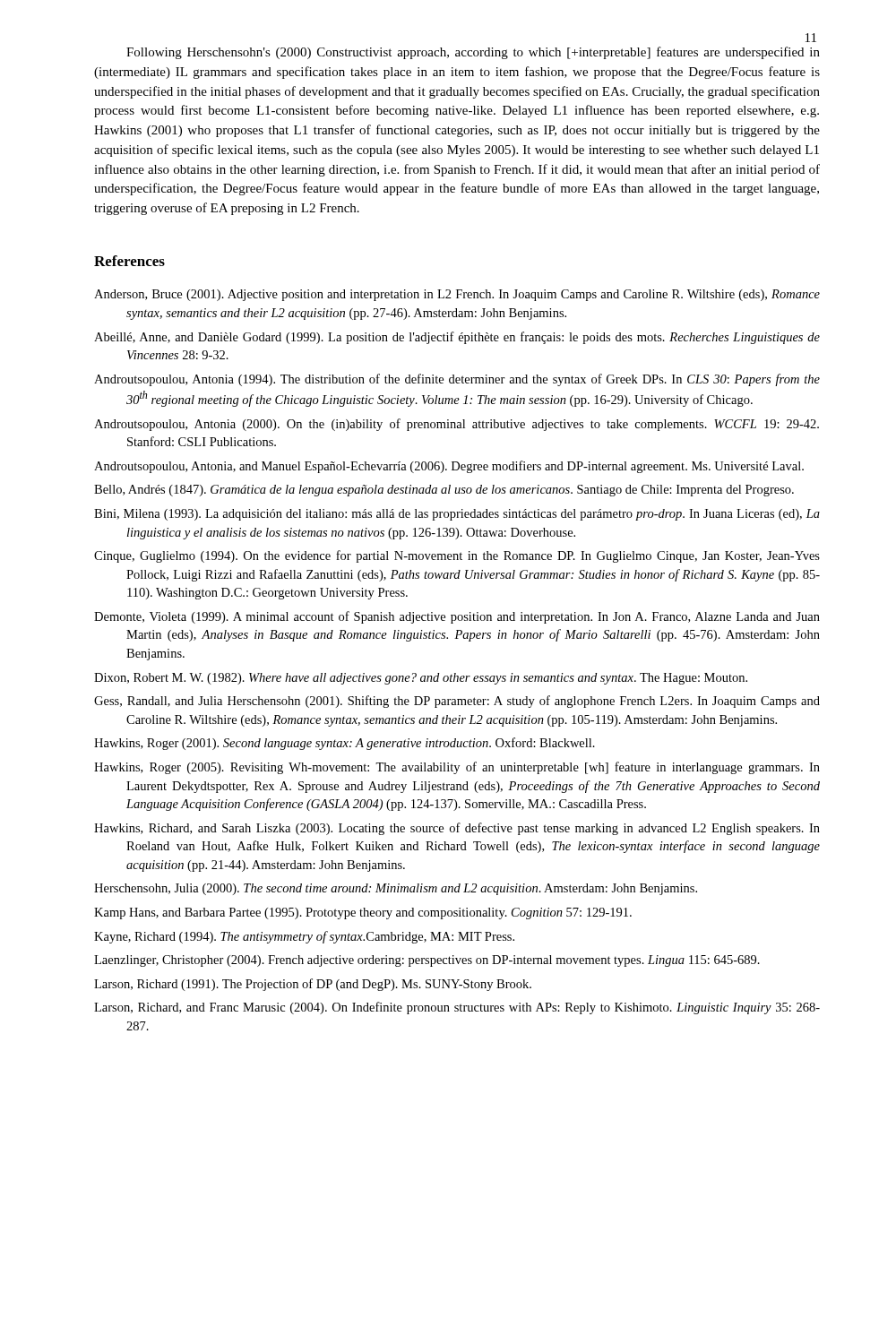
Task: Navigate to the text block starting "Gess, Randall, and Julia Herschensohn (2001)."
Action: 457,710
